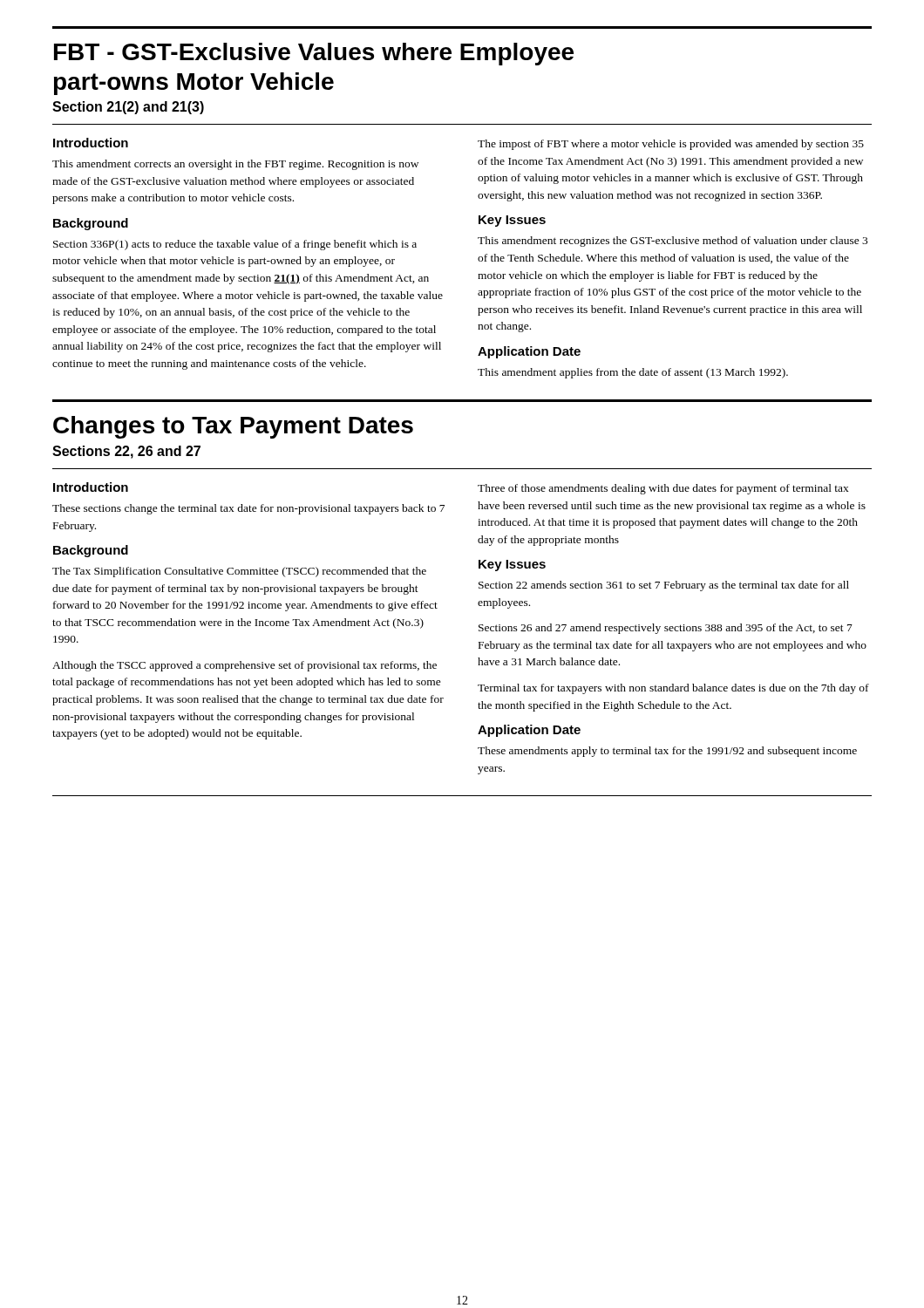Find "Section 21(2) and 21(3)" on this page

click(x=128, y=107)
